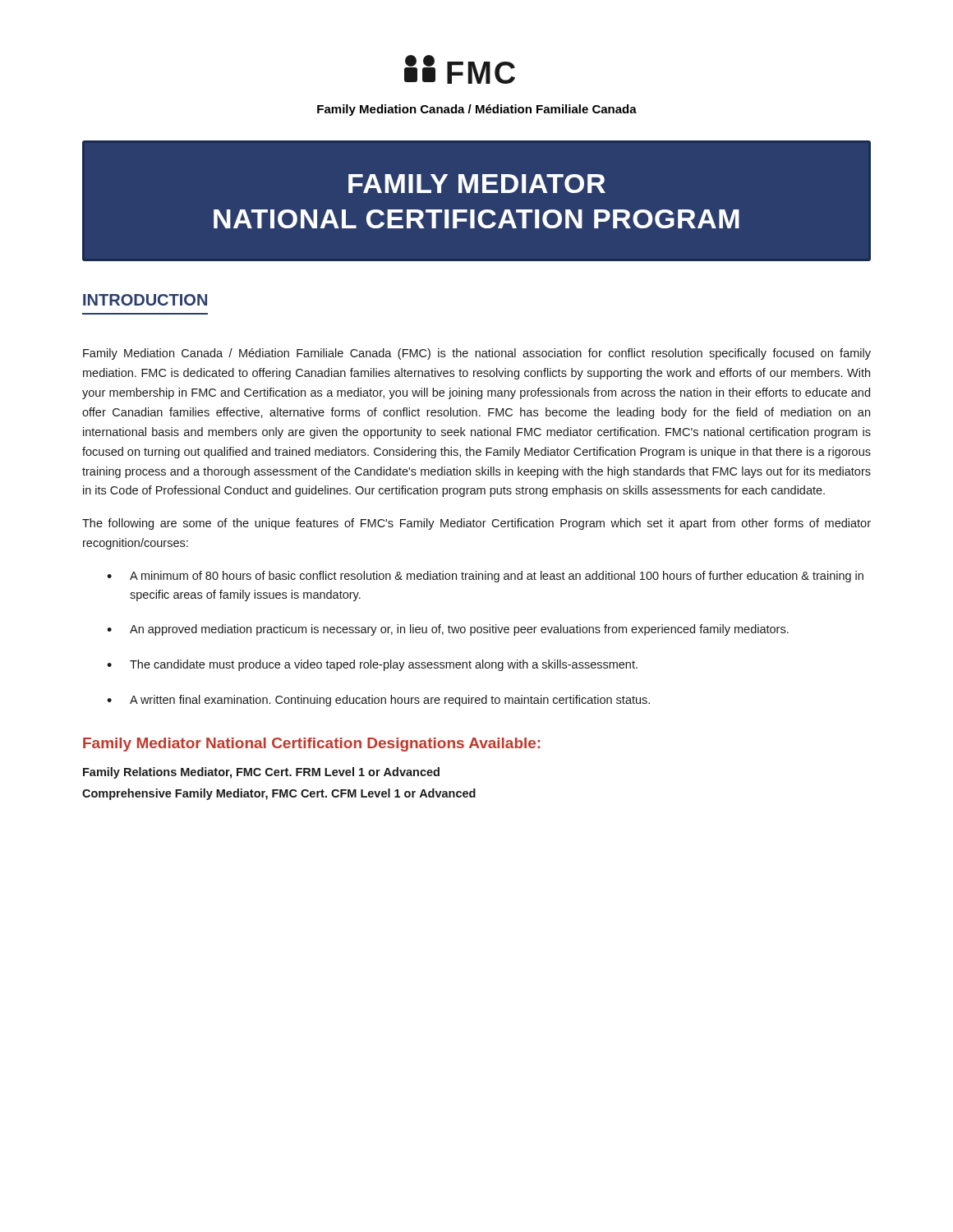Locate the text "Family Mediator National Certification Designations Available:"
The image size is (953, 1232).
[312, 743]
